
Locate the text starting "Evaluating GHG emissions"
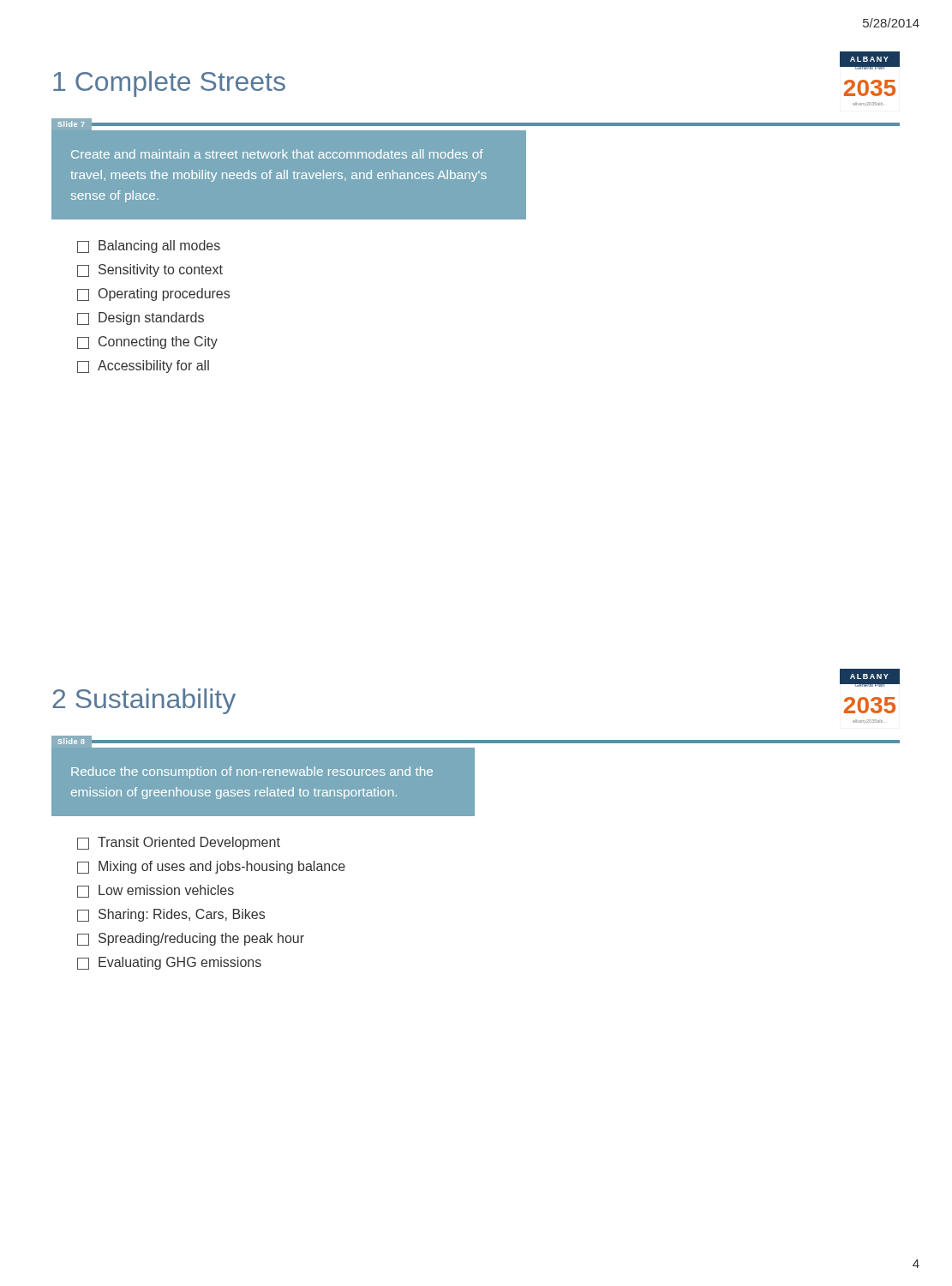pos(169,963)
